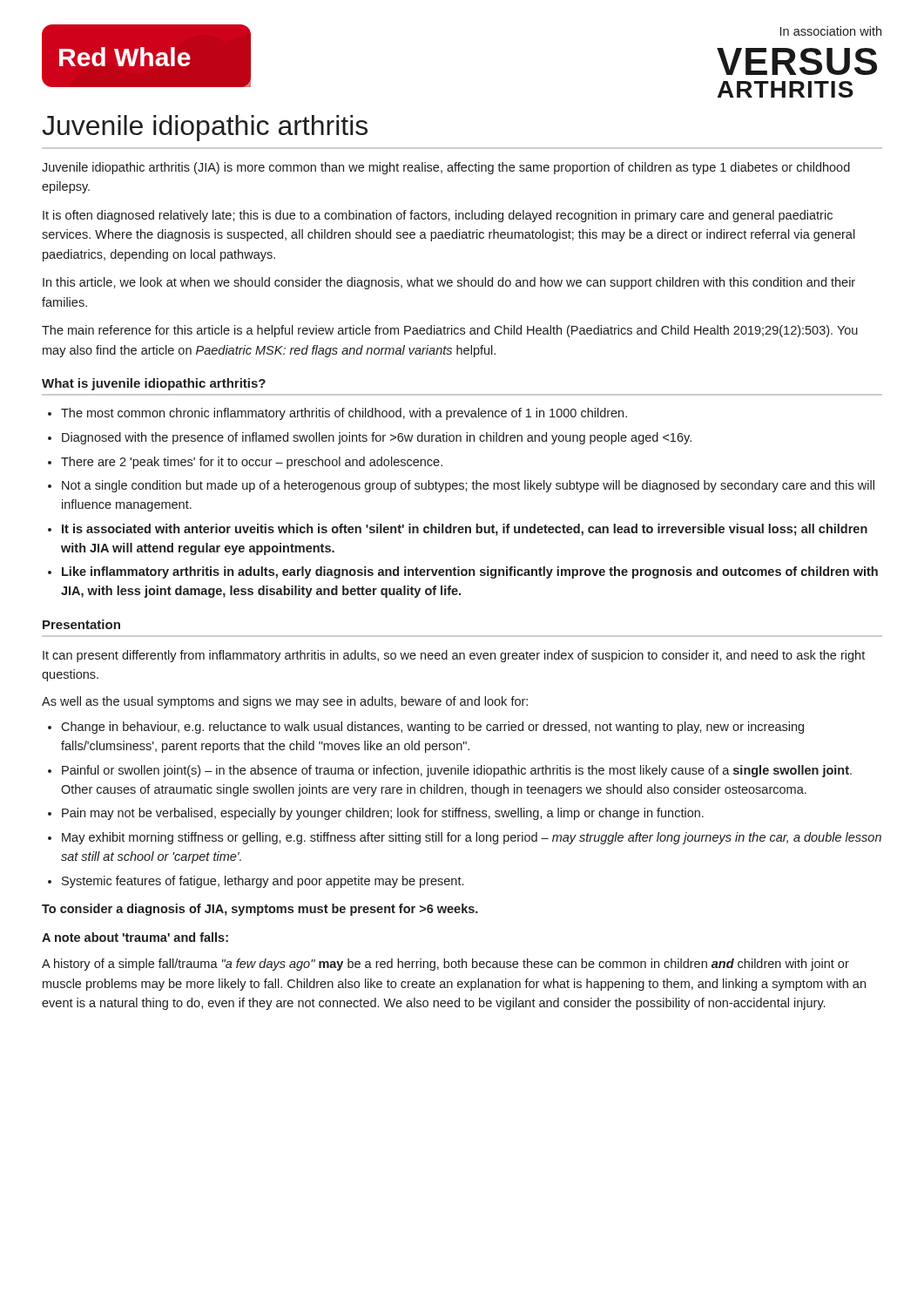Click on the passage starting "What is juvenile idiopathic arthritis?"
This screenshot has height=1307, width=924.
[154, 383]
